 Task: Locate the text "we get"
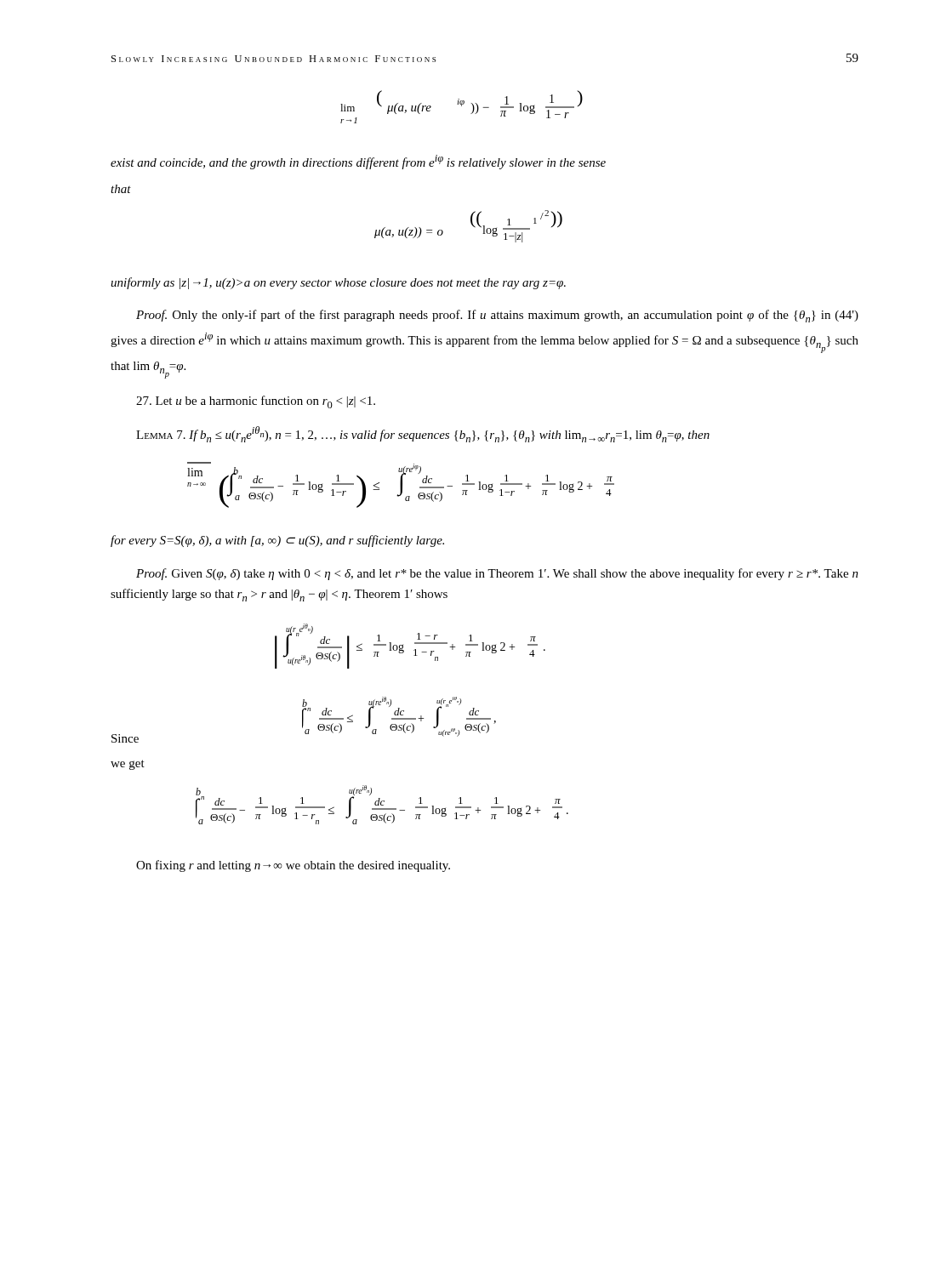[x=127, y=763]
